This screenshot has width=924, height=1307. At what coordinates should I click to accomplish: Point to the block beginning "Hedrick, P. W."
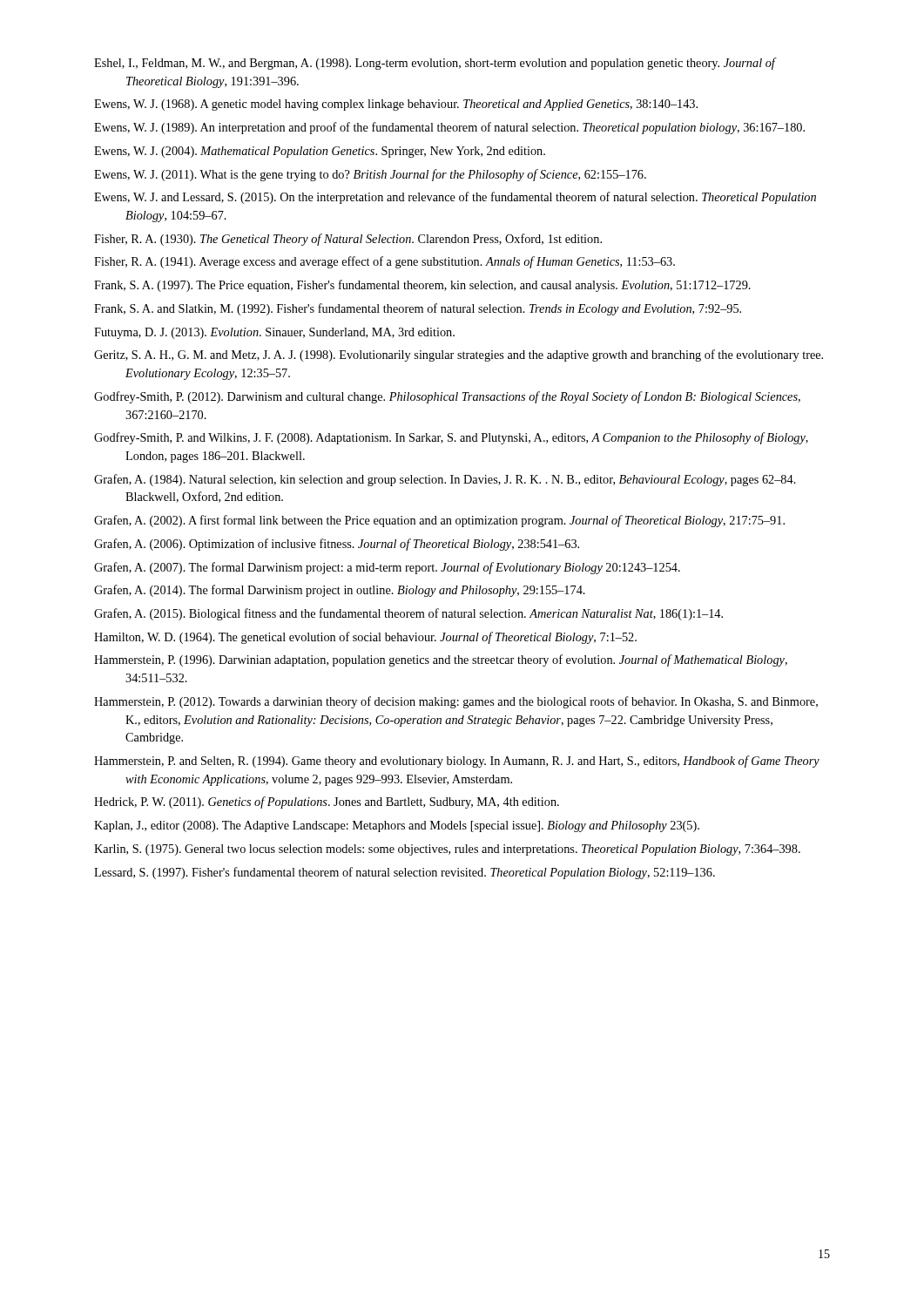(327, 802)
